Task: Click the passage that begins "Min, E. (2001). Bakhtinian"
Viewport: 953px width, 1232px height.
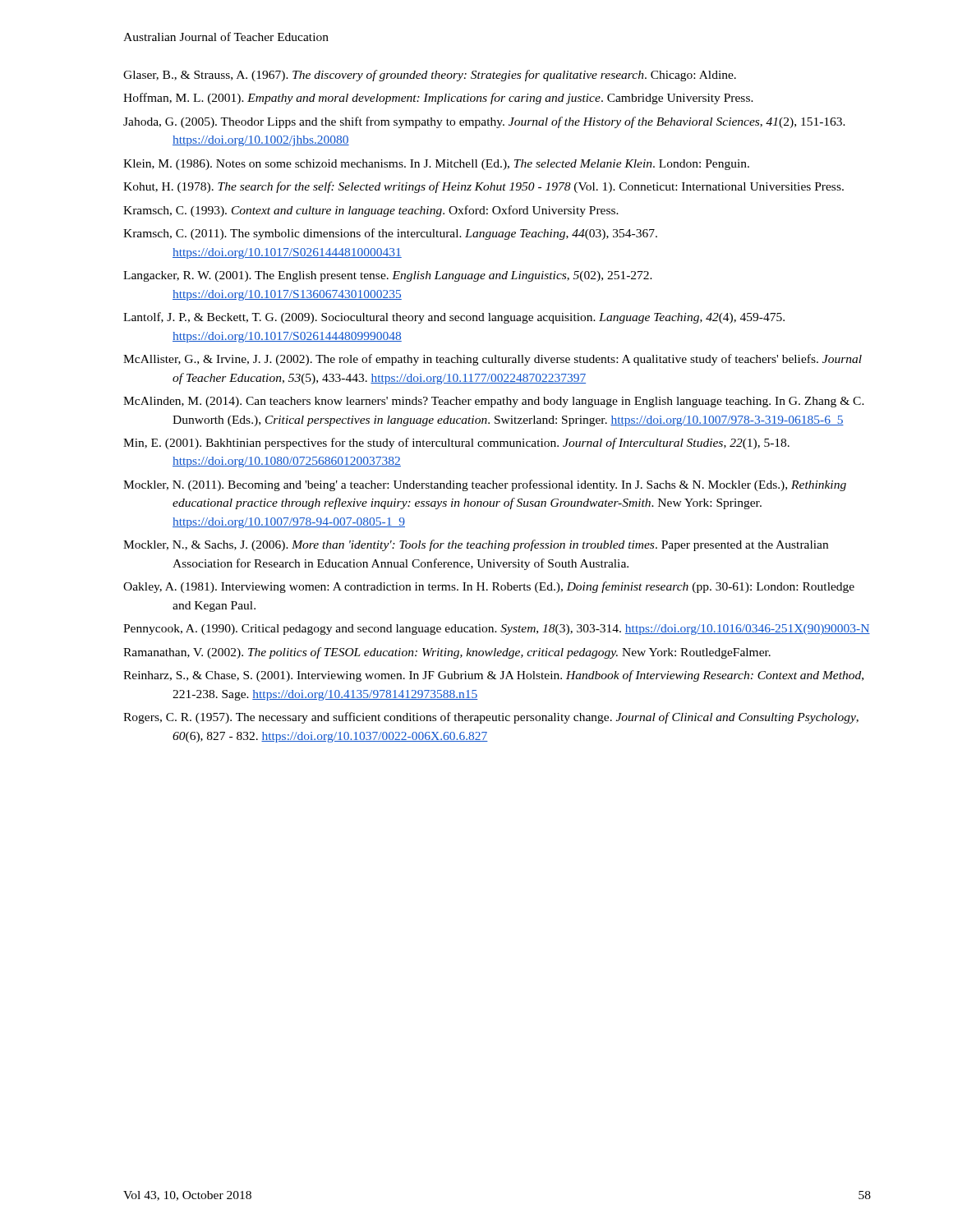Action: (x=457, y=451)
